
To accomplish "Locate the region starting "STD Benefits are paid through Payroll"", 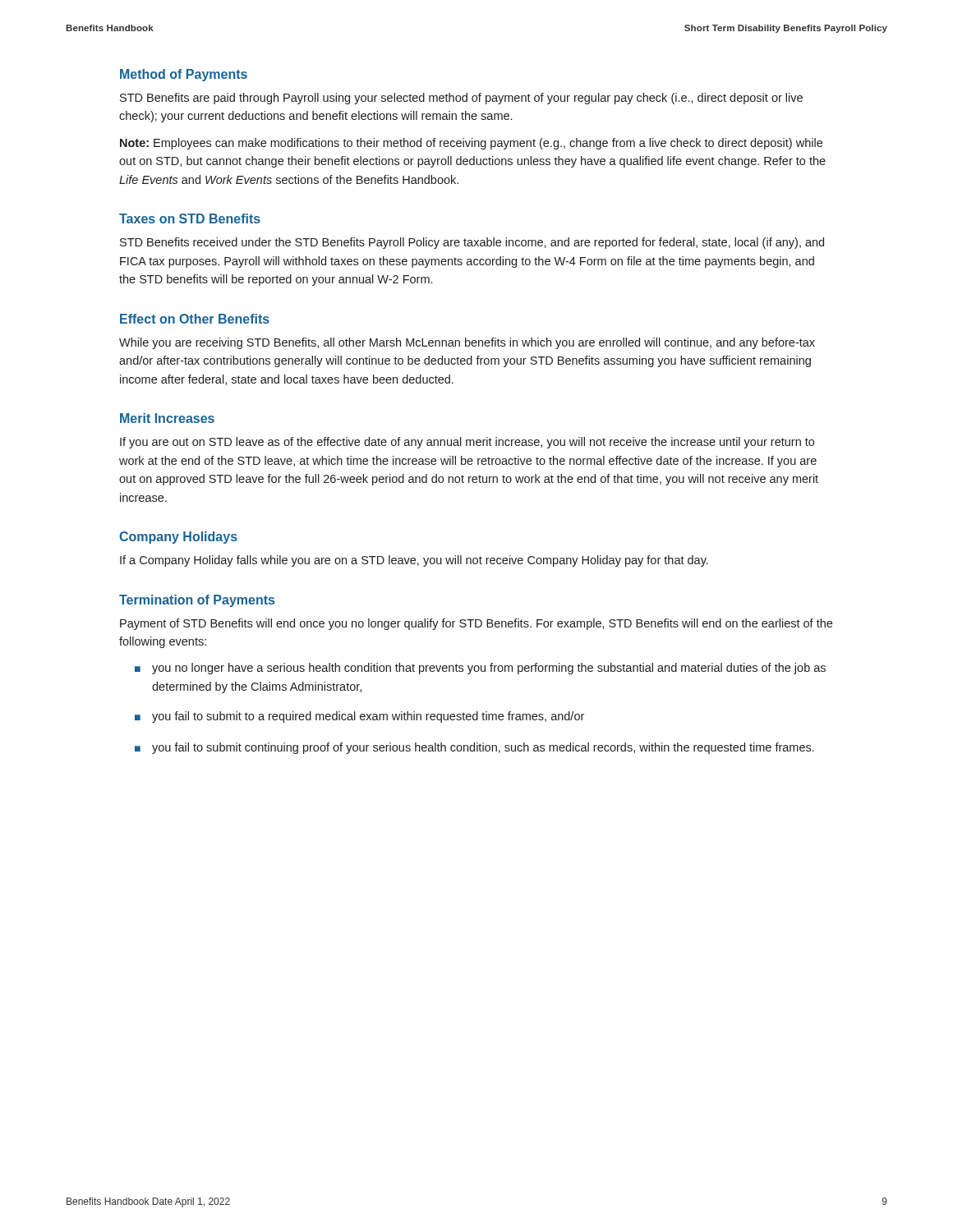I will [x=461, y=107].
